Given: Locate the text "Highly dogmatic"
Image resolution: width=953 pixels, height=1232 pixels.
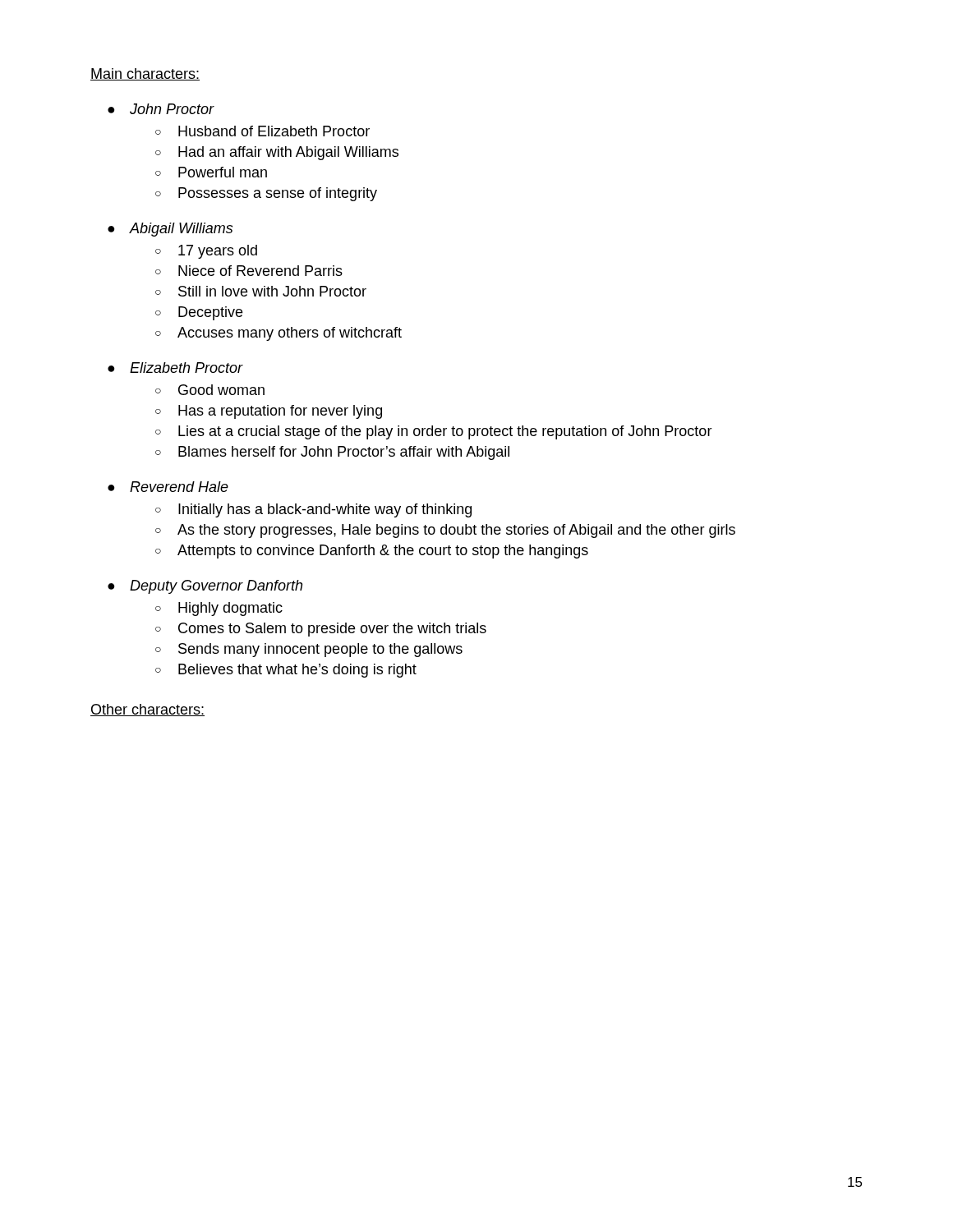Looking at the screenshot, I should (x=230, y=608).
